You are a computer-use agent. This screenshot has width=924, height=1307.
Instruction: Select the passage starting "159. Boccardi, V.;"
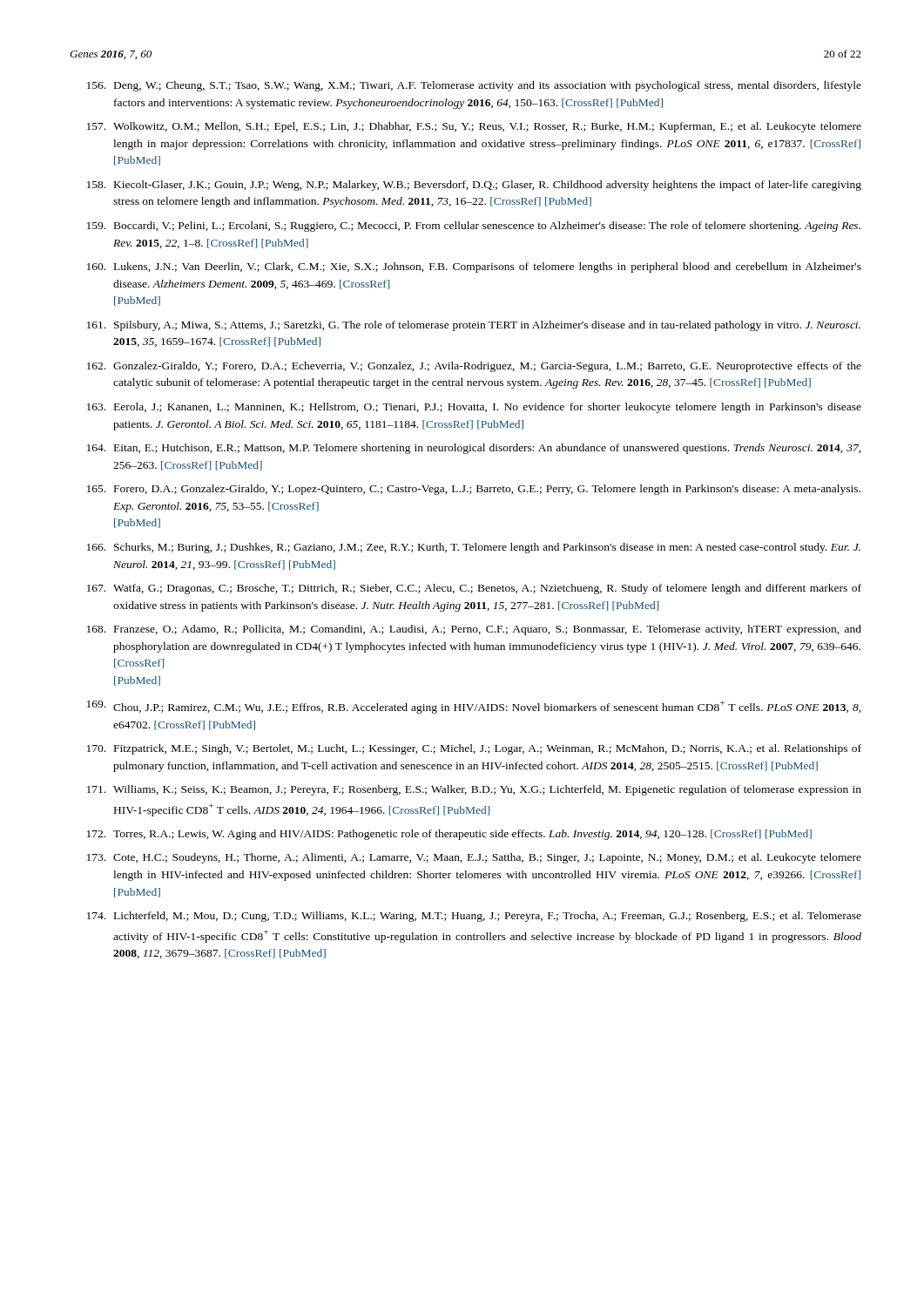465,234
